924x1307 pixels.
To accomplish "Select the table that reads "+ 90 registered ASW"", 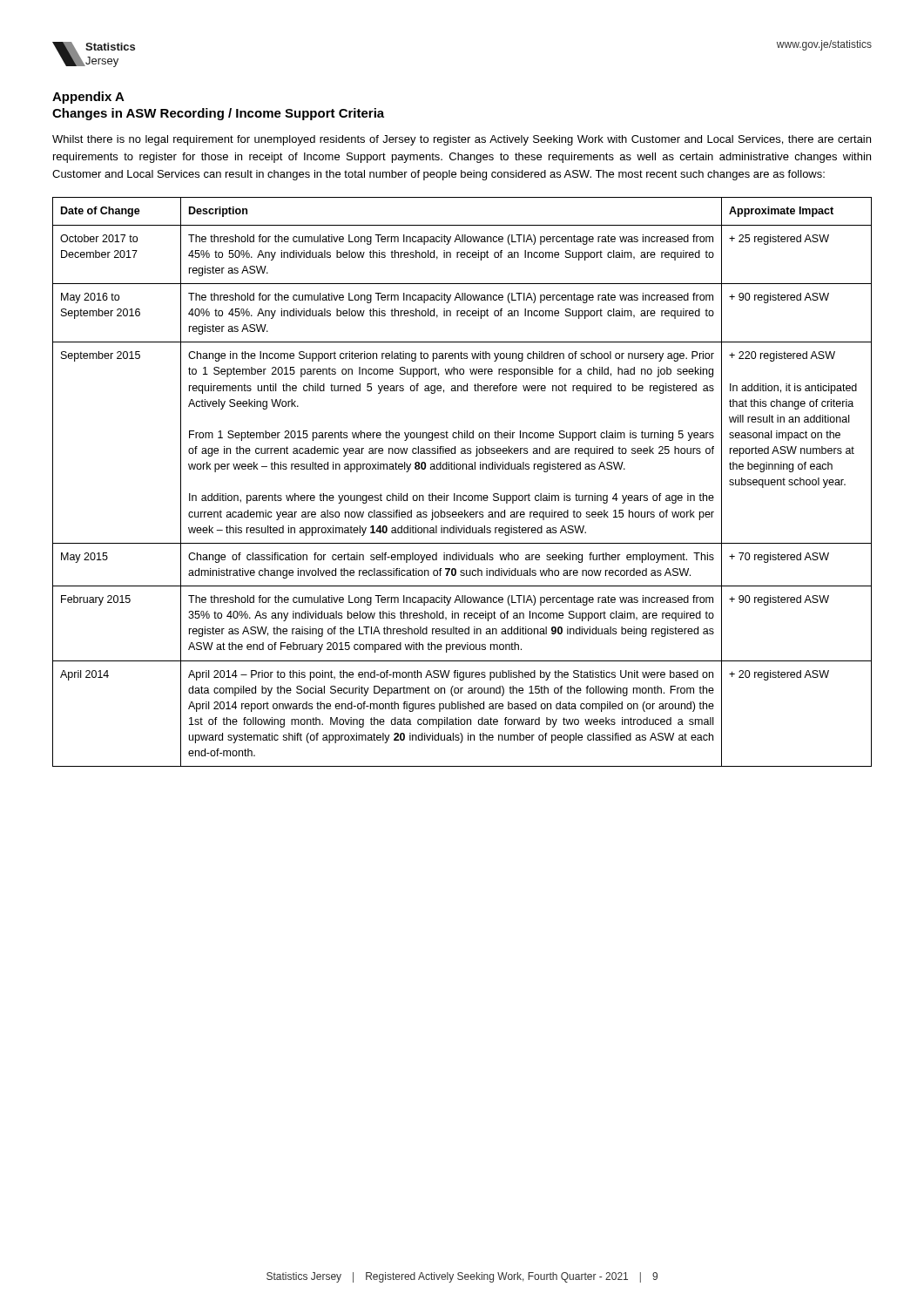I will [462, 482].
